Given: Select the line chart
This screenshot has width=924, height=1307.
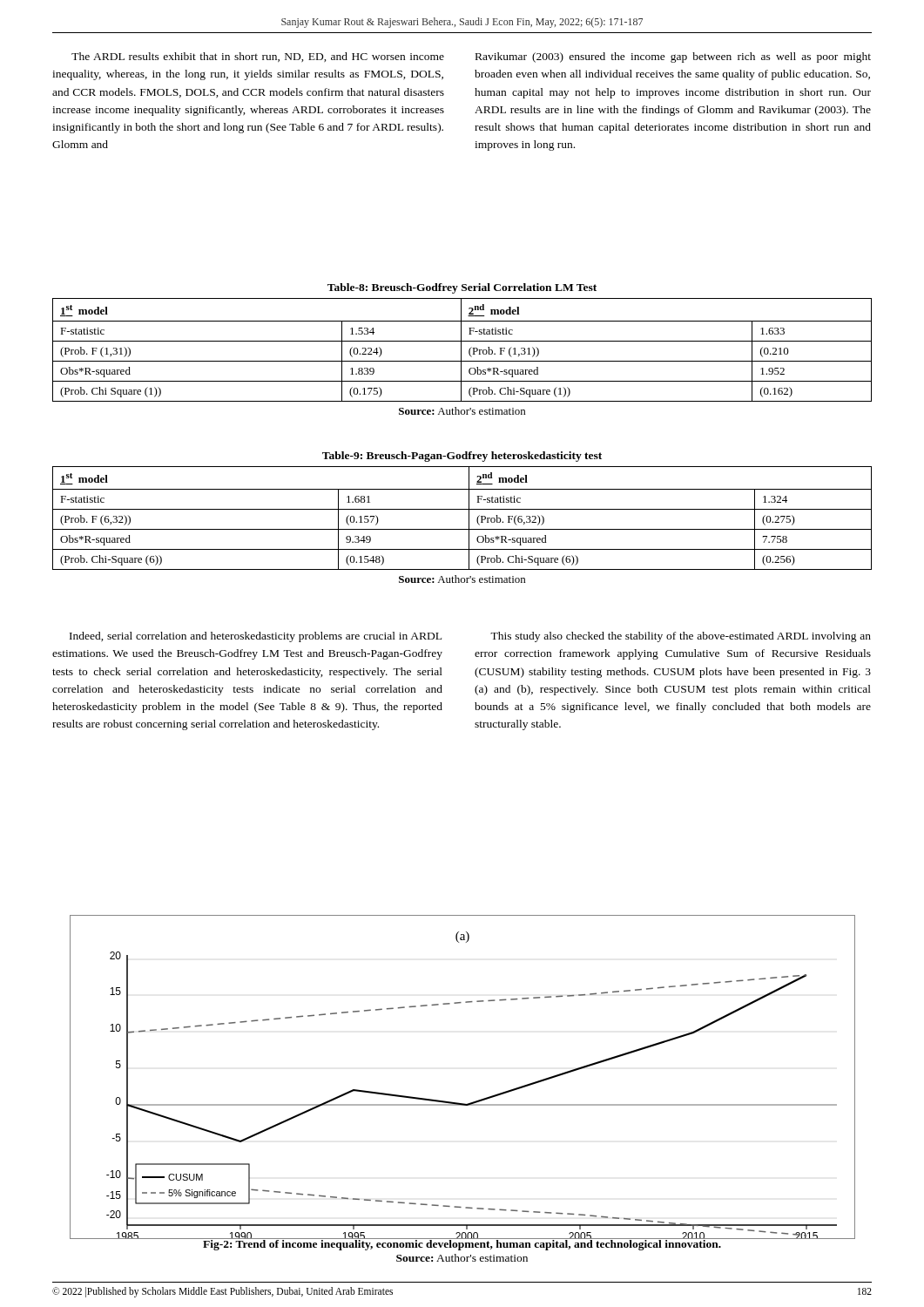Looking at the screenshot, I should [x=462, y=1079].
